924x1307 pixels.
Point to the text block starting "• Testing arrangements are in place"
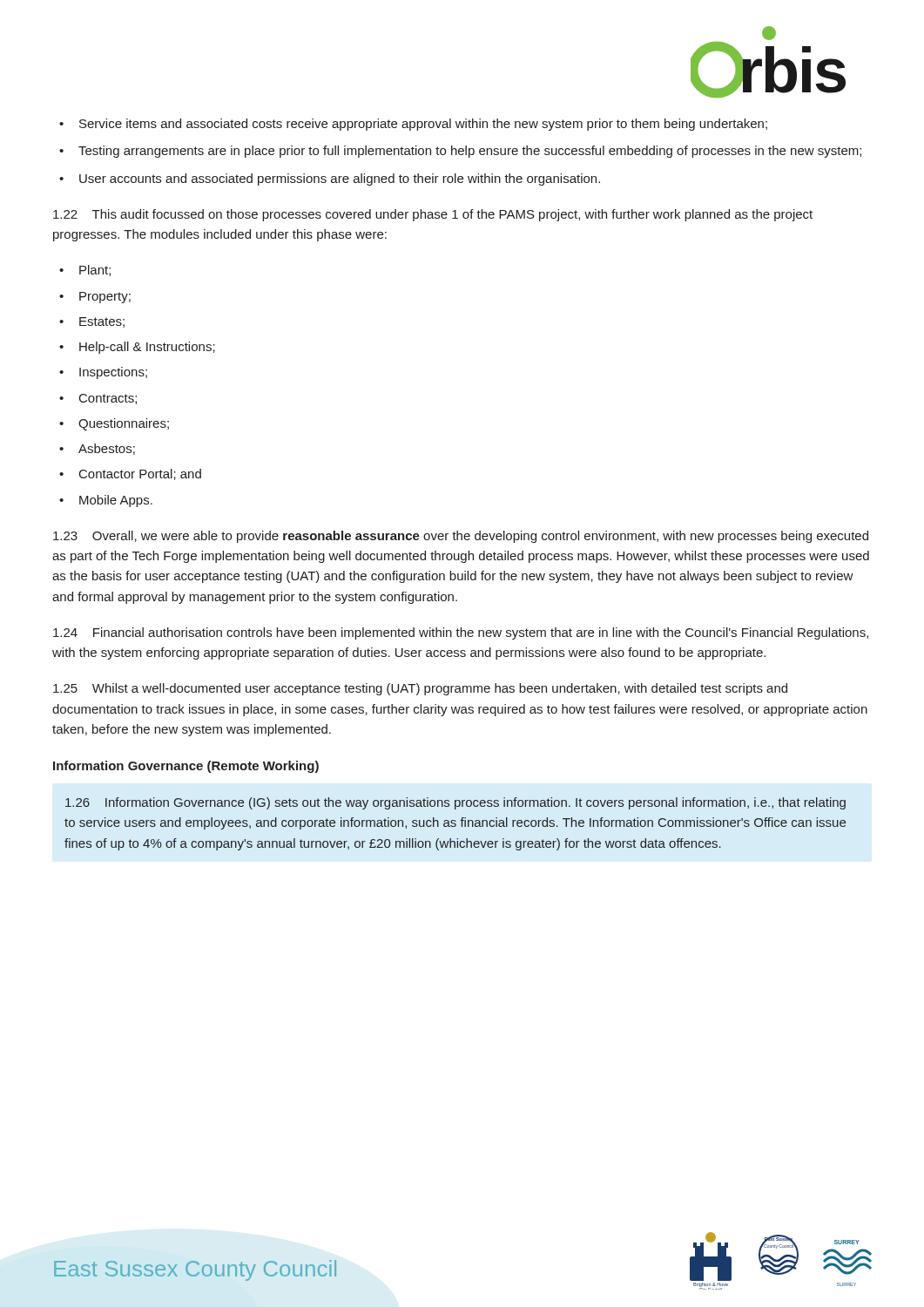pos(461,151)
